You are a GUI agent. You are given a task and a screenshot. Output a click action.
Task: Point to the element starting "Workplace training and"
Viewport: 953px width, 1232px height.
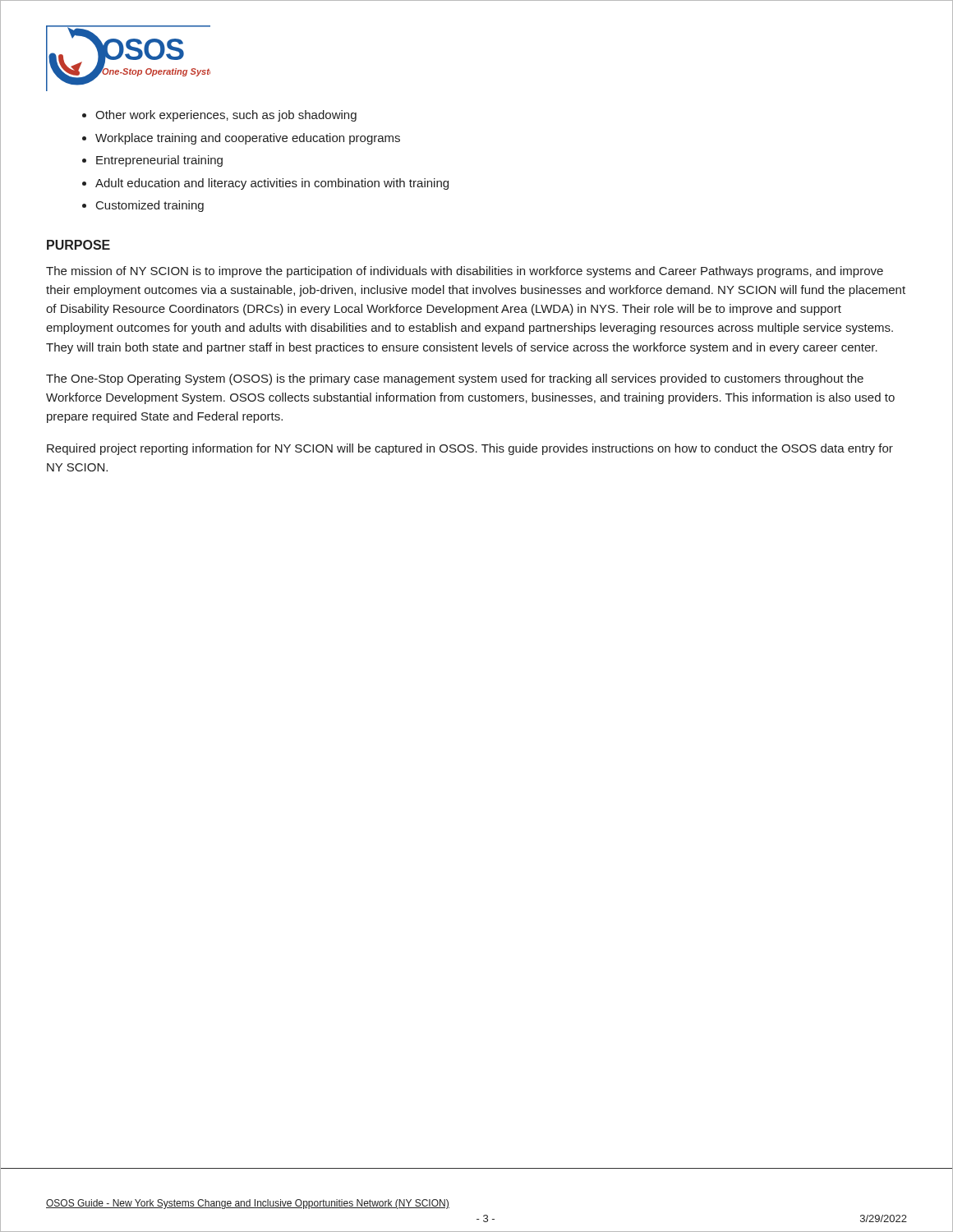(248, 137)
